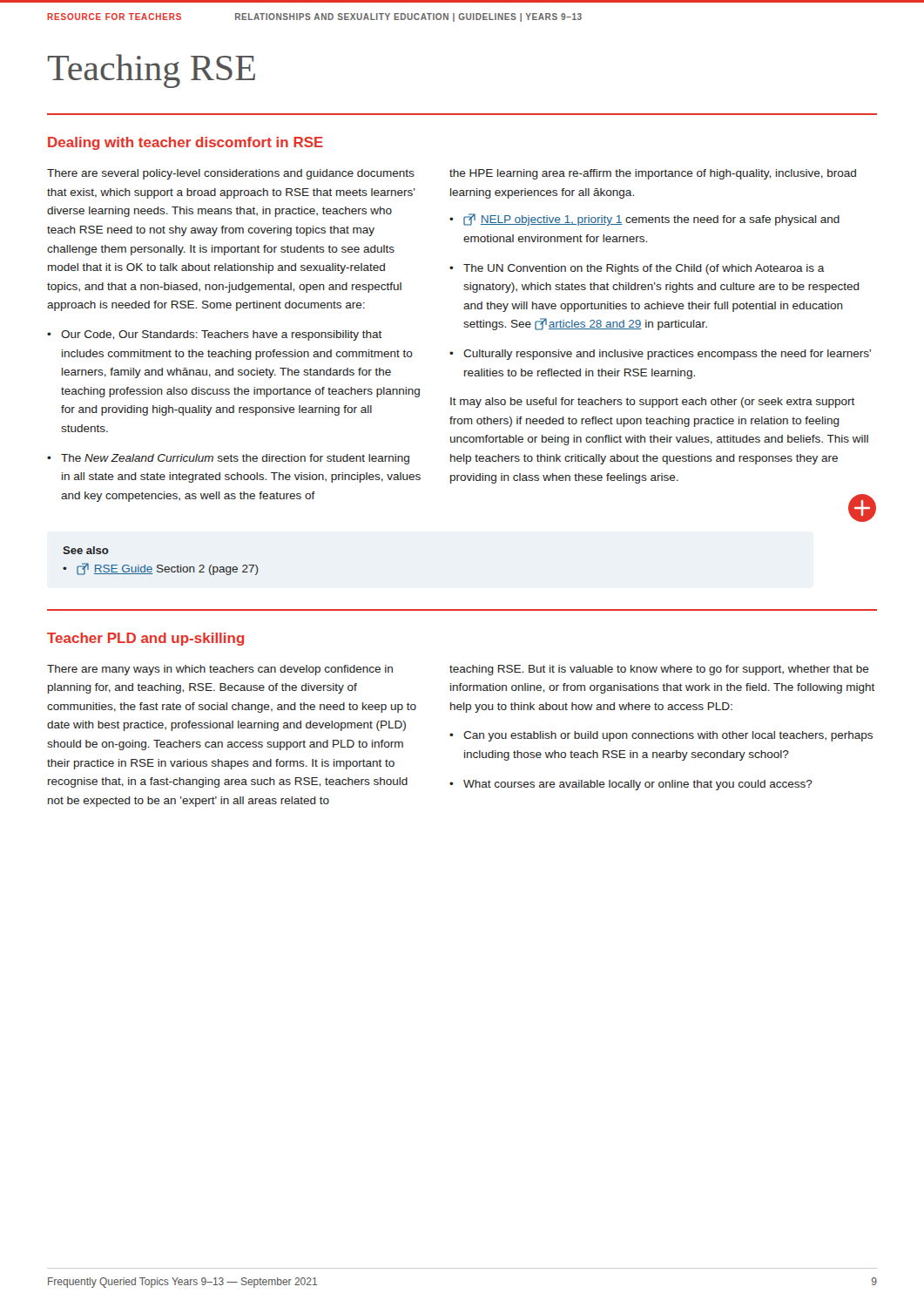Navigate to the passage starting "the HPE learning area"
The width and height of the screenshot is (924, 1307).
coord(653,183)
